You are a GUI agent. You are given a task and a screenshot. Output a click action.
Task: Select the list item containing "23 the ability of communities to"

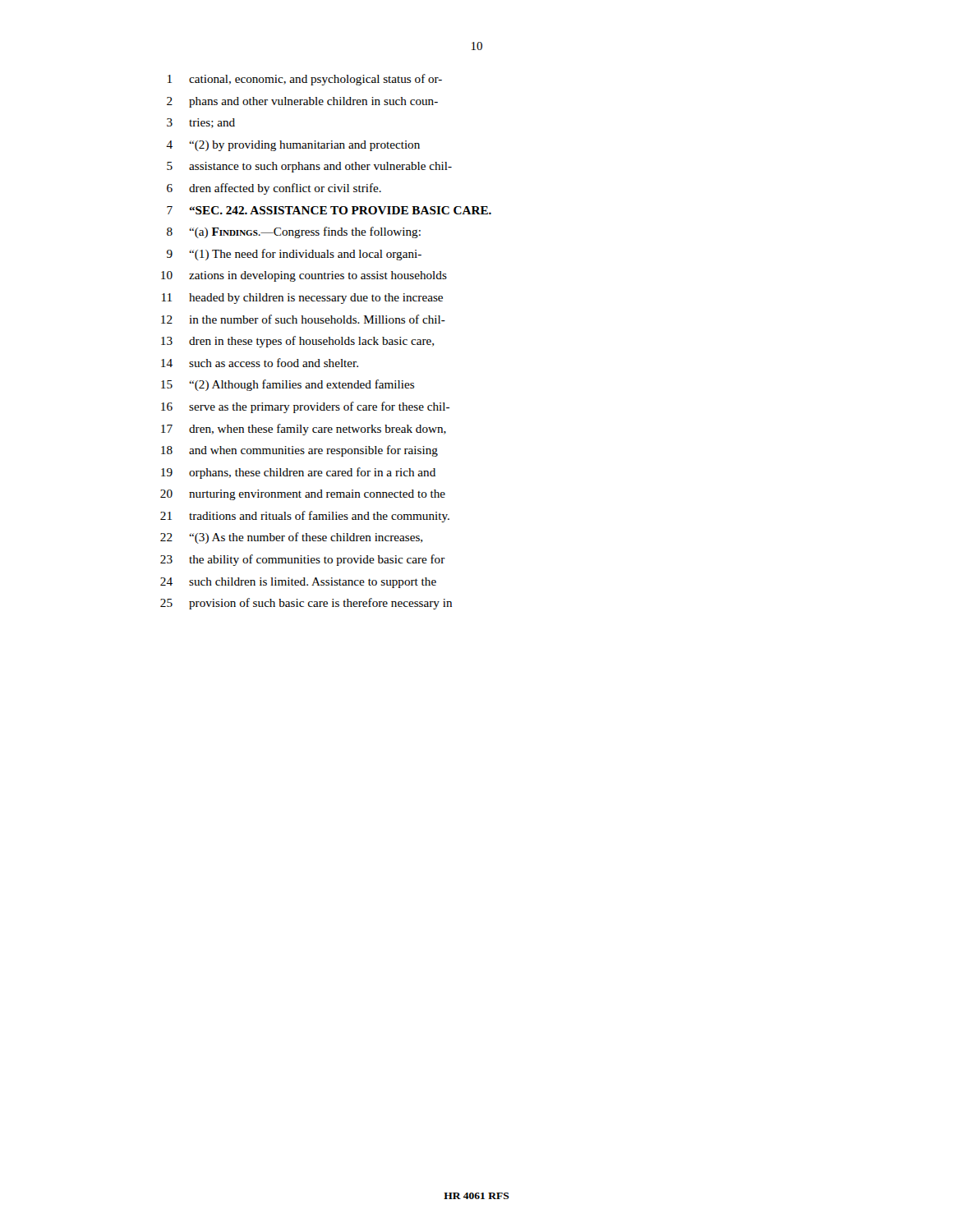pyautogui.click(x=303, y=560)
